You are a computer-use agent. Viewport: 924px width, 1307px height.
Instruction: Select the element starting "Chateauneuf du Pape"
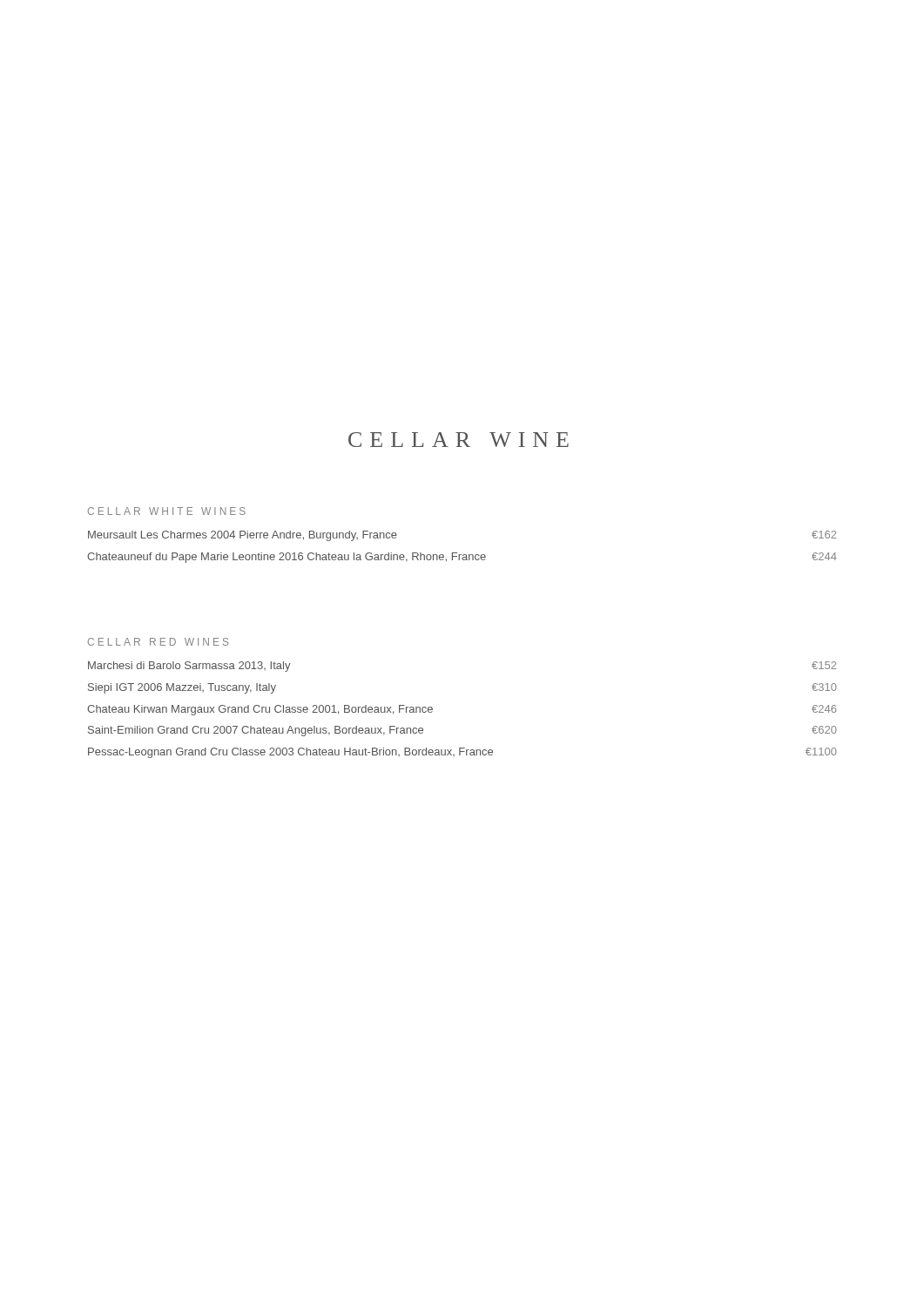[x=462, y=557]
